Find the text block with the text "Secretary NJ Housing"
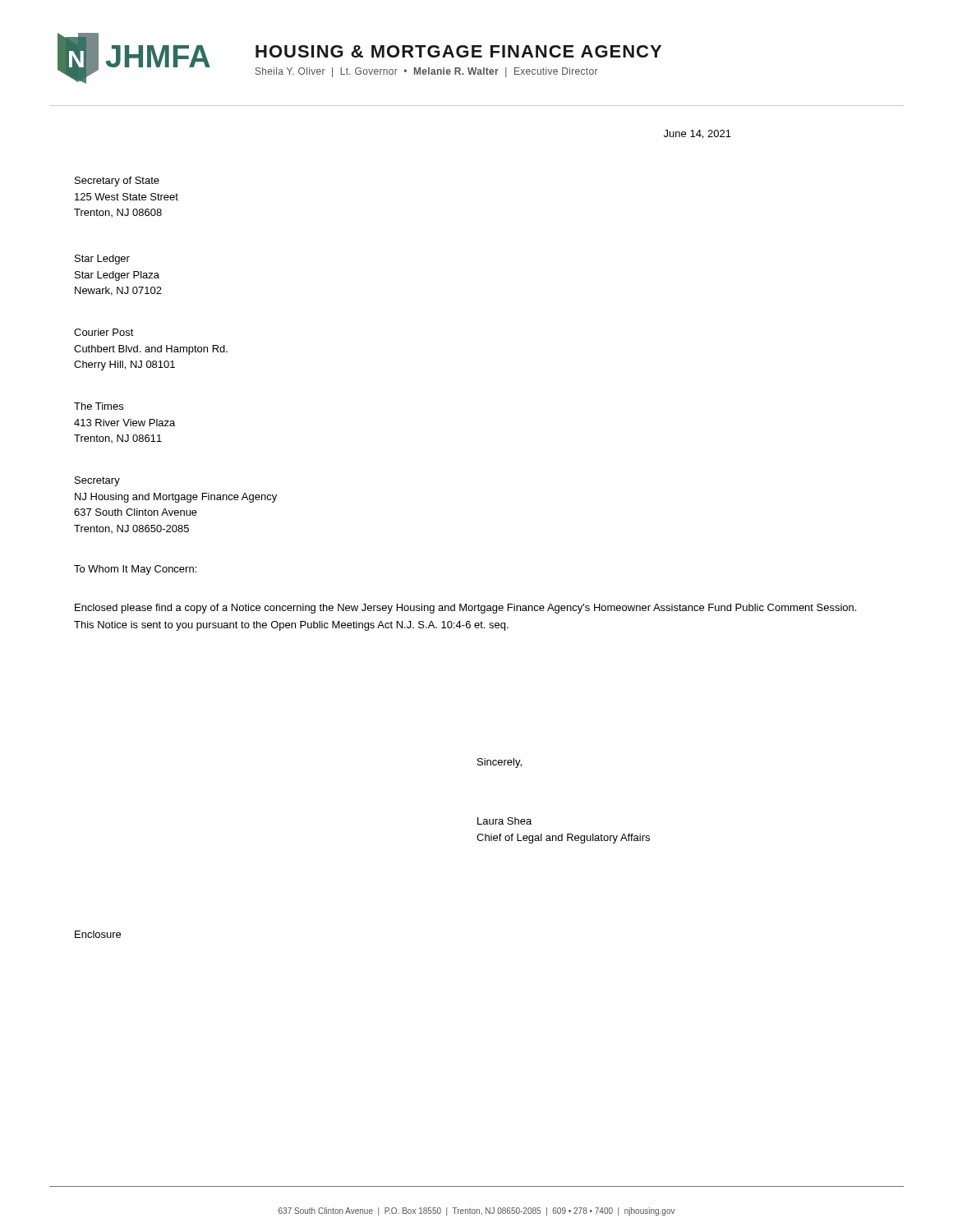953x1232 pixels. 175,504
